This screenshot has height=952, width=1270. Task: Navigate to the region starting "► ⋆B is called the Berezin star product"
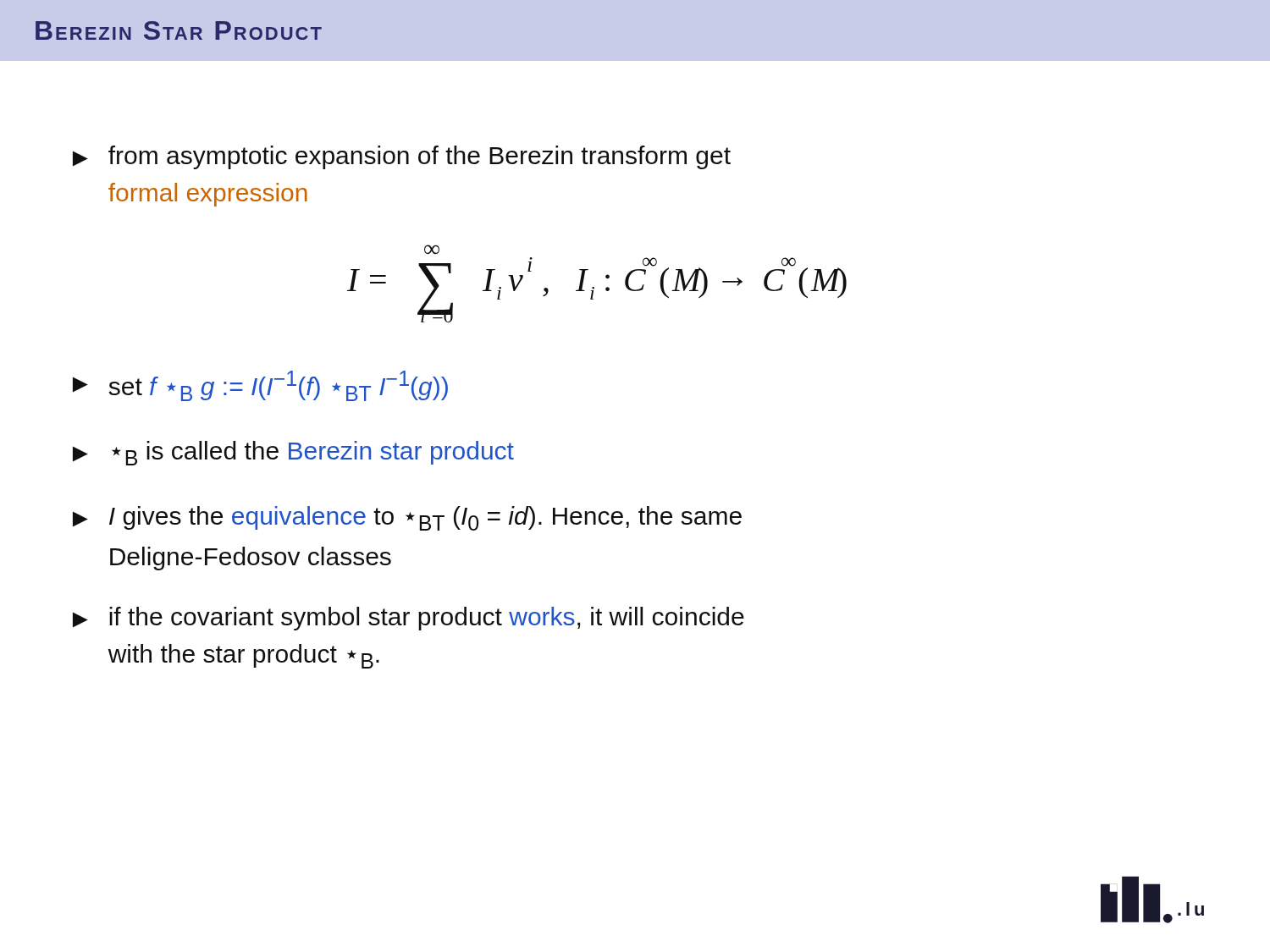tap(293, 453)
